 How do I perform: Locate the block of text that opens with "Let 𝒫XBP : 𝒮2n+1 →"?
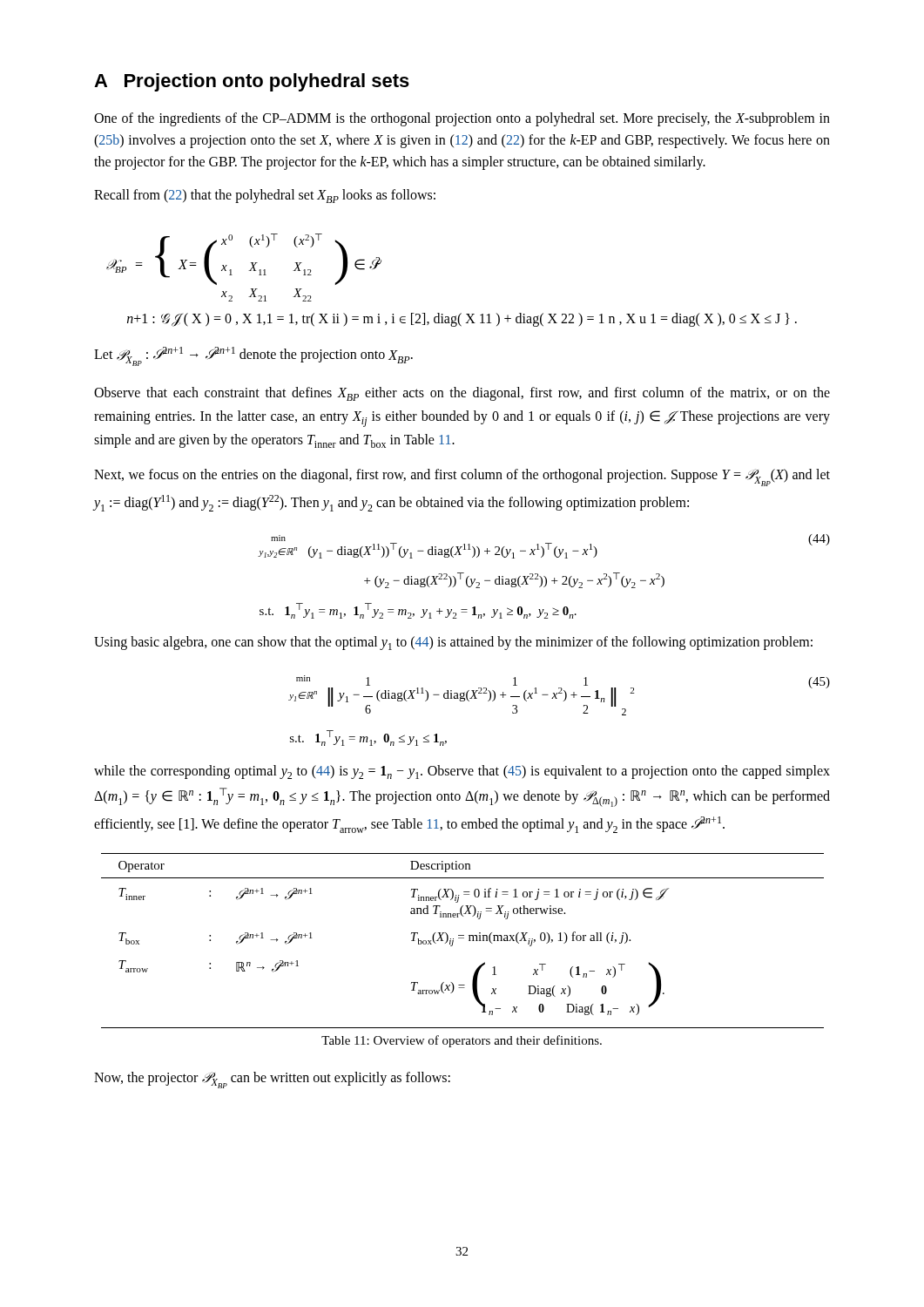pos(253,356)
